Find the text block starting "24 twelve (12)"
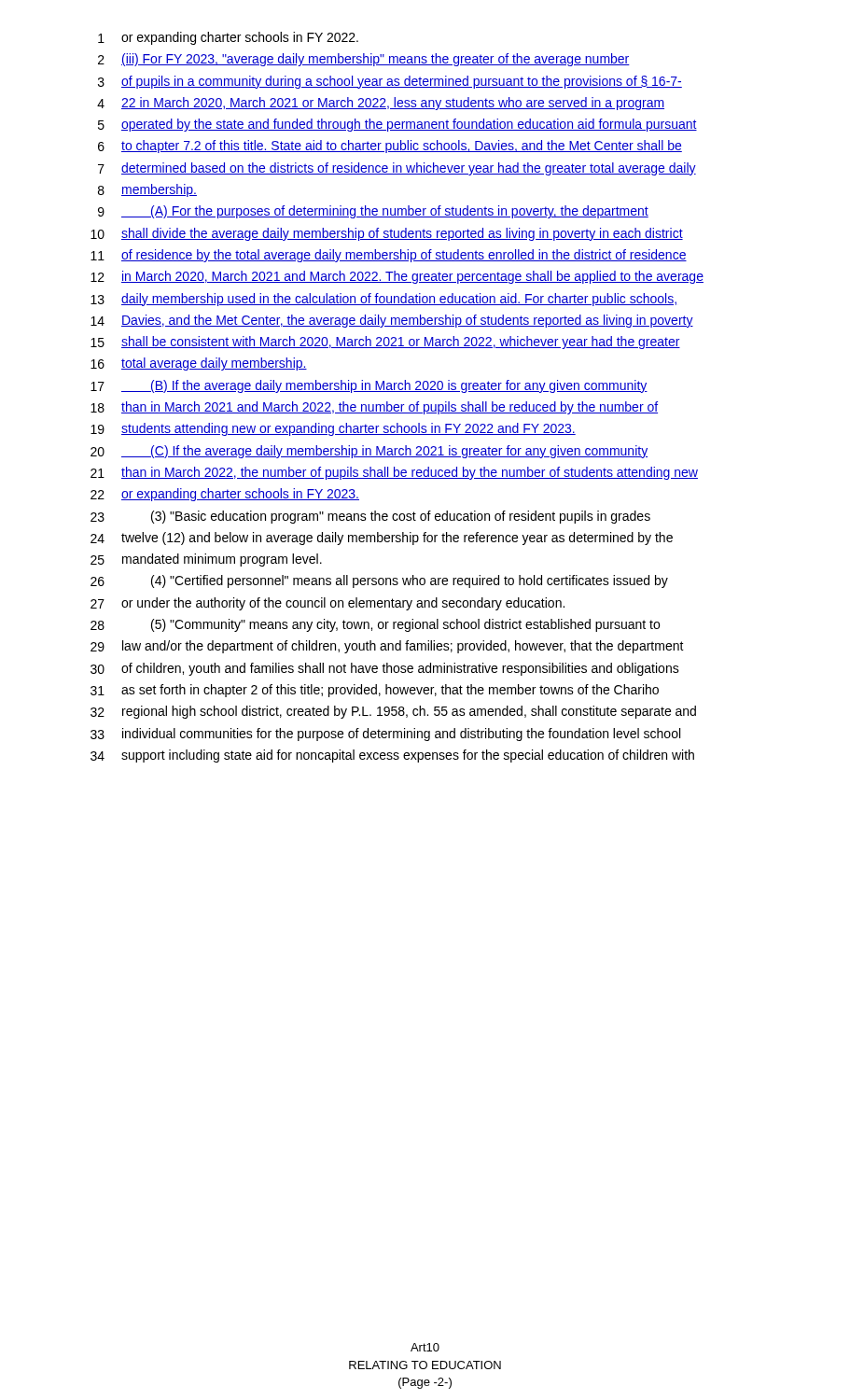 (x=425, y=538)
